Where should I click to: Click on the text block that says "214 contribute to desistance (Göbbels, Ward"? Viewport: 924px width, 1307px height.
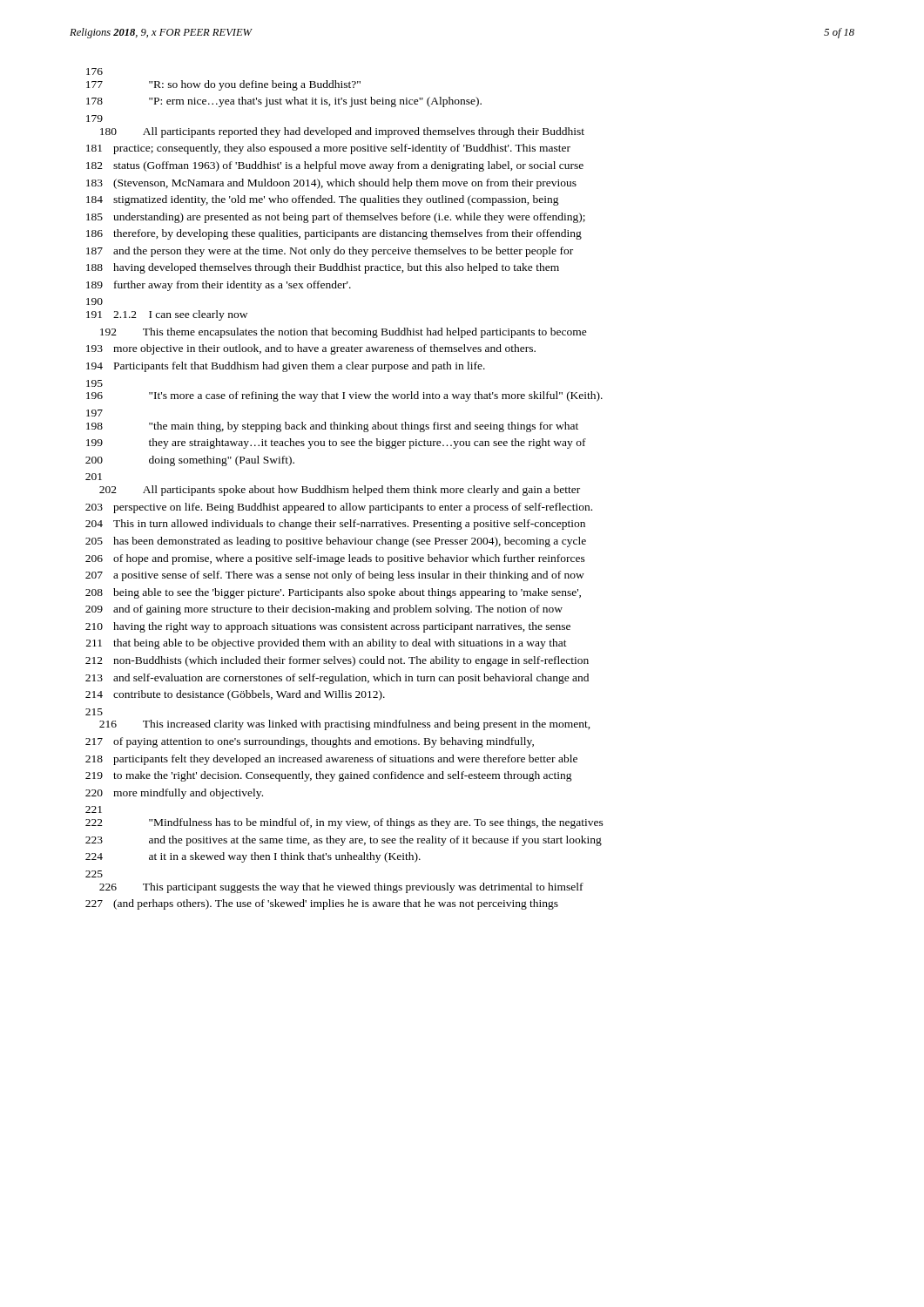pyautogui.click(x=227, y=694)
